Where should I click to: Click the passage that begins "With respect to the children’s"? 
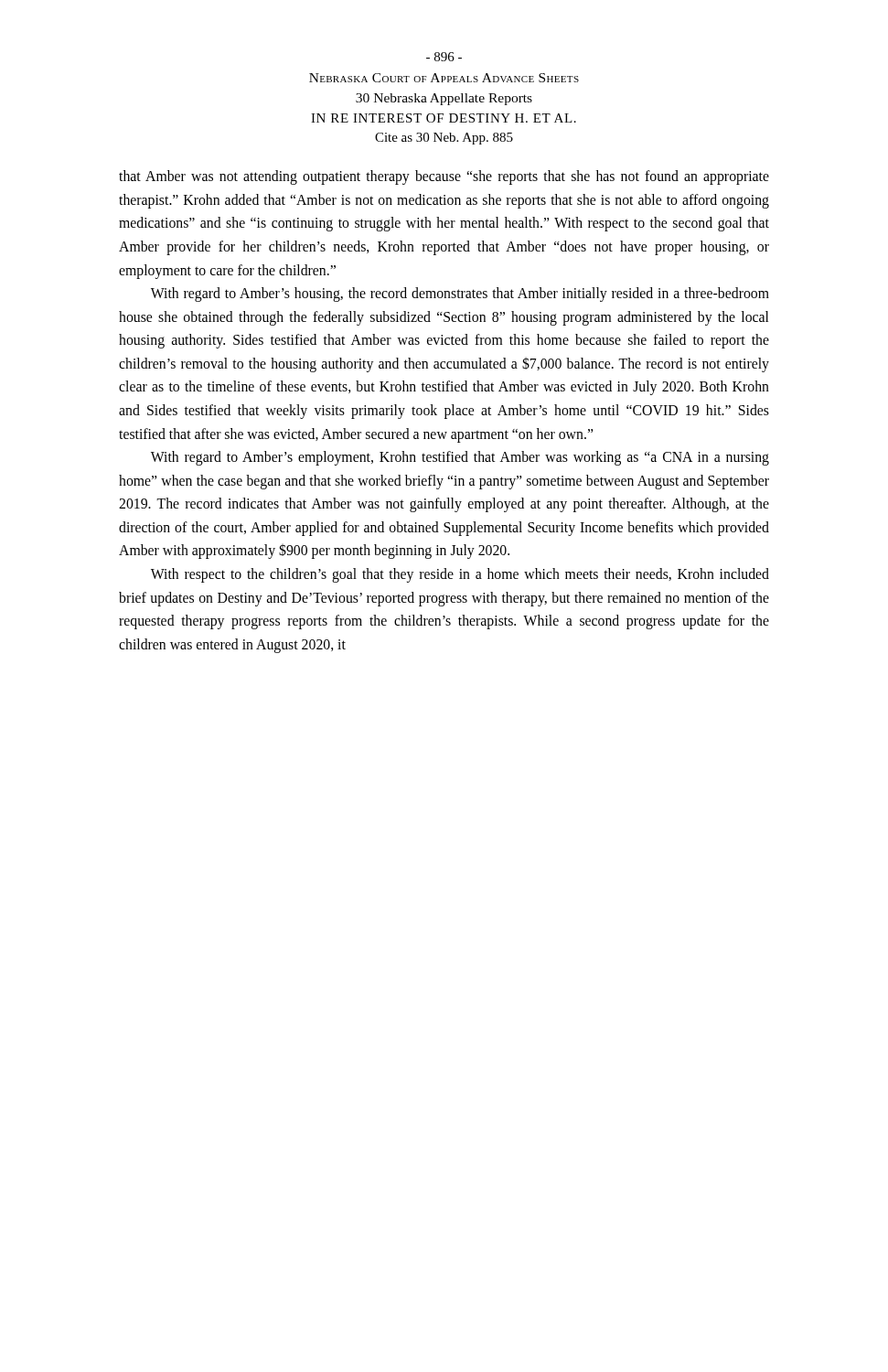click(x=444, y=609)
